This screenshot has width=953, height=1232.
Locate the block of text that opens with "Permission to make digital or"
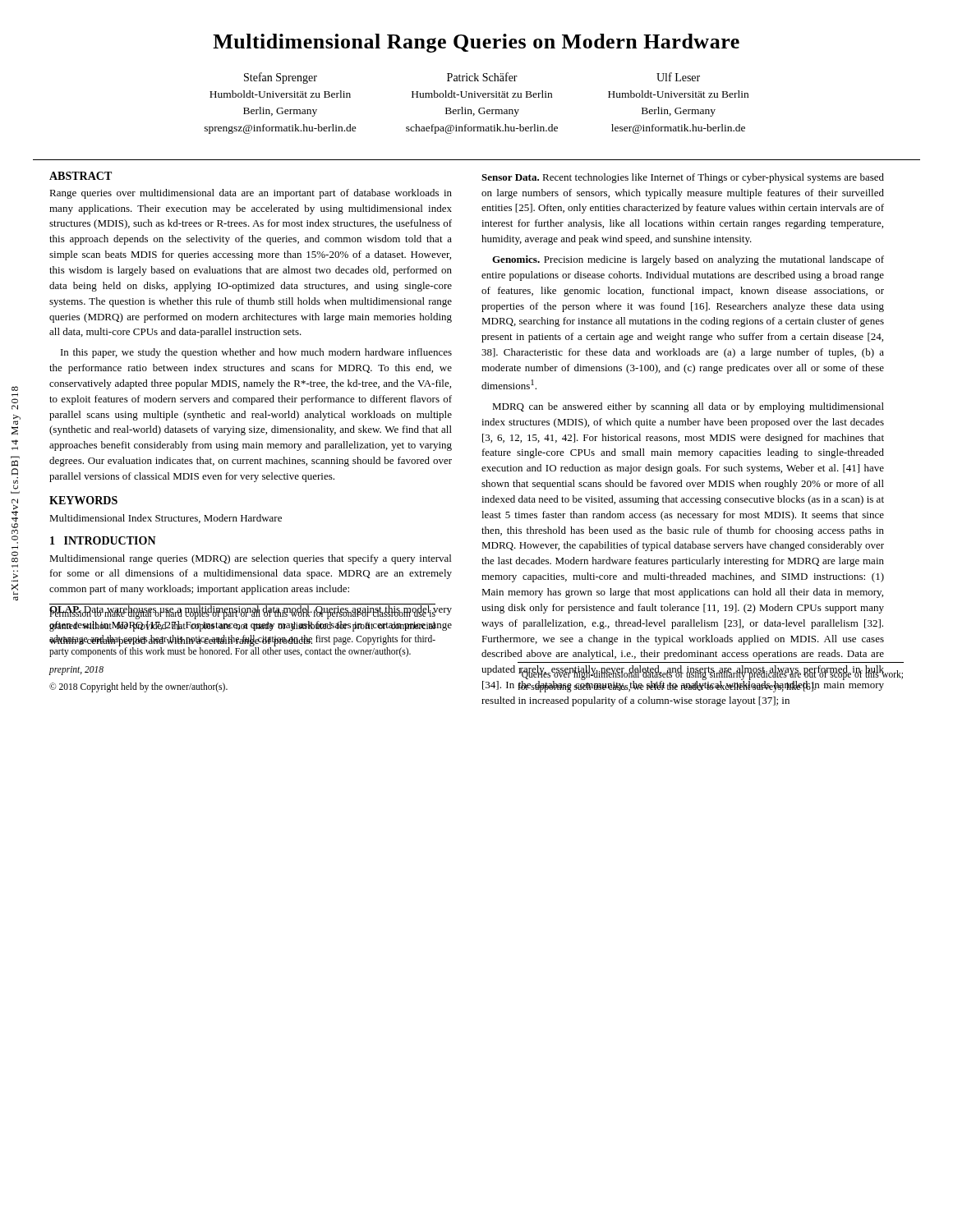242,649
